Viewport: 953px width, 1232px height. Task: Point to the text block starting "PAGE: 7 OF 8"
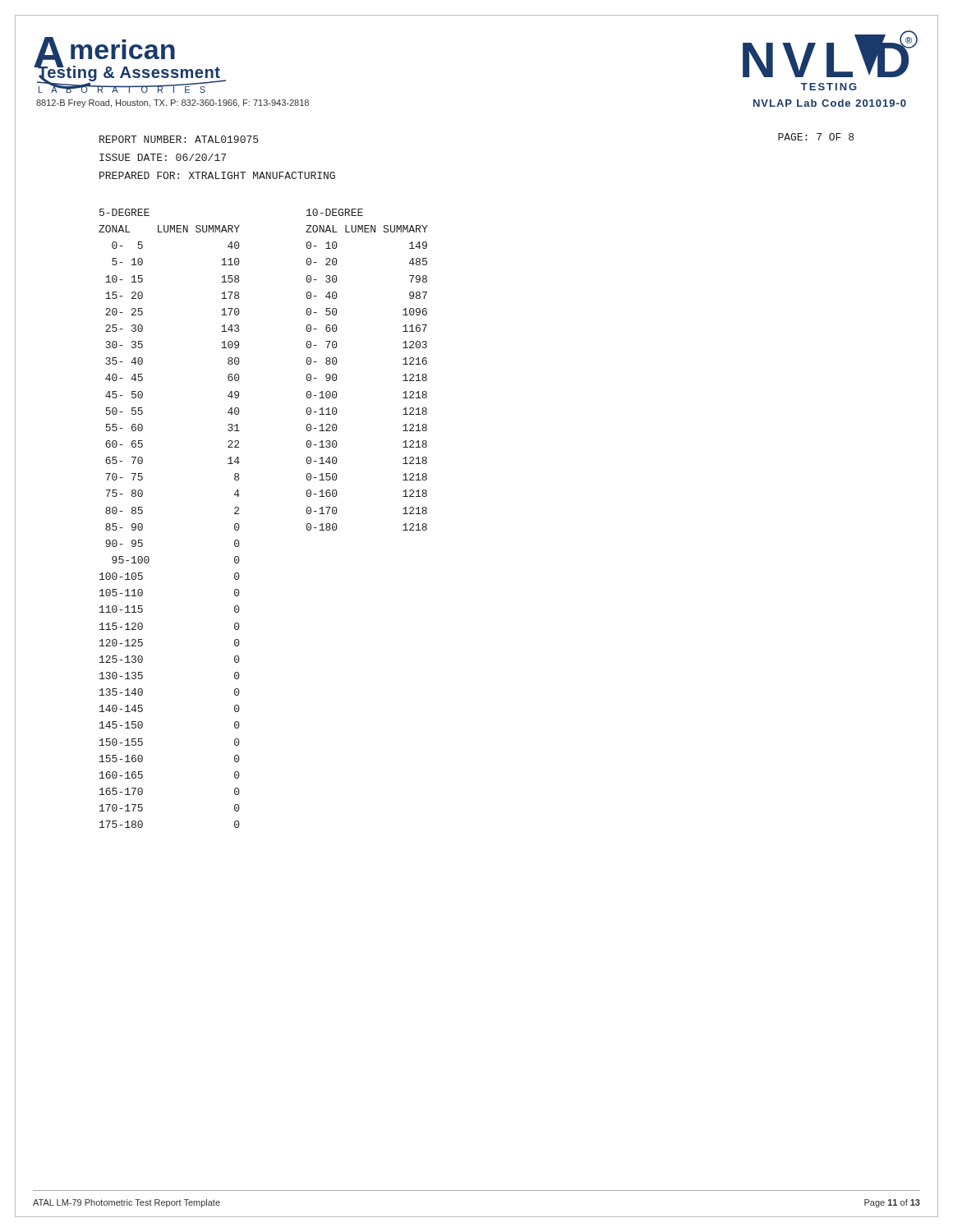click(x=816, y=138)
